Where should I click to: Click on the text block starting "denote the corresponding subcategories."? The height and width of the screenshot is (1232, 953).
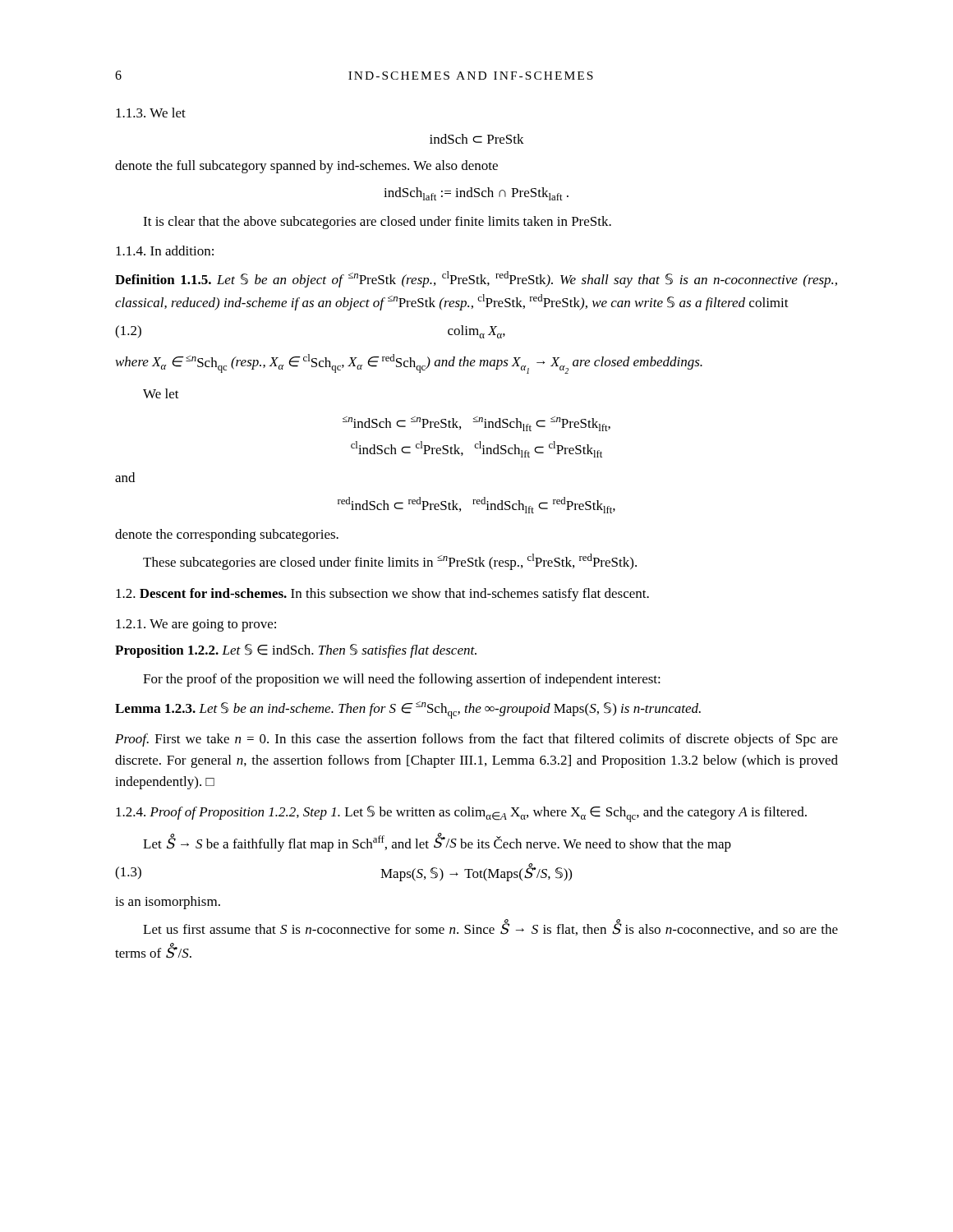point(227,536)
